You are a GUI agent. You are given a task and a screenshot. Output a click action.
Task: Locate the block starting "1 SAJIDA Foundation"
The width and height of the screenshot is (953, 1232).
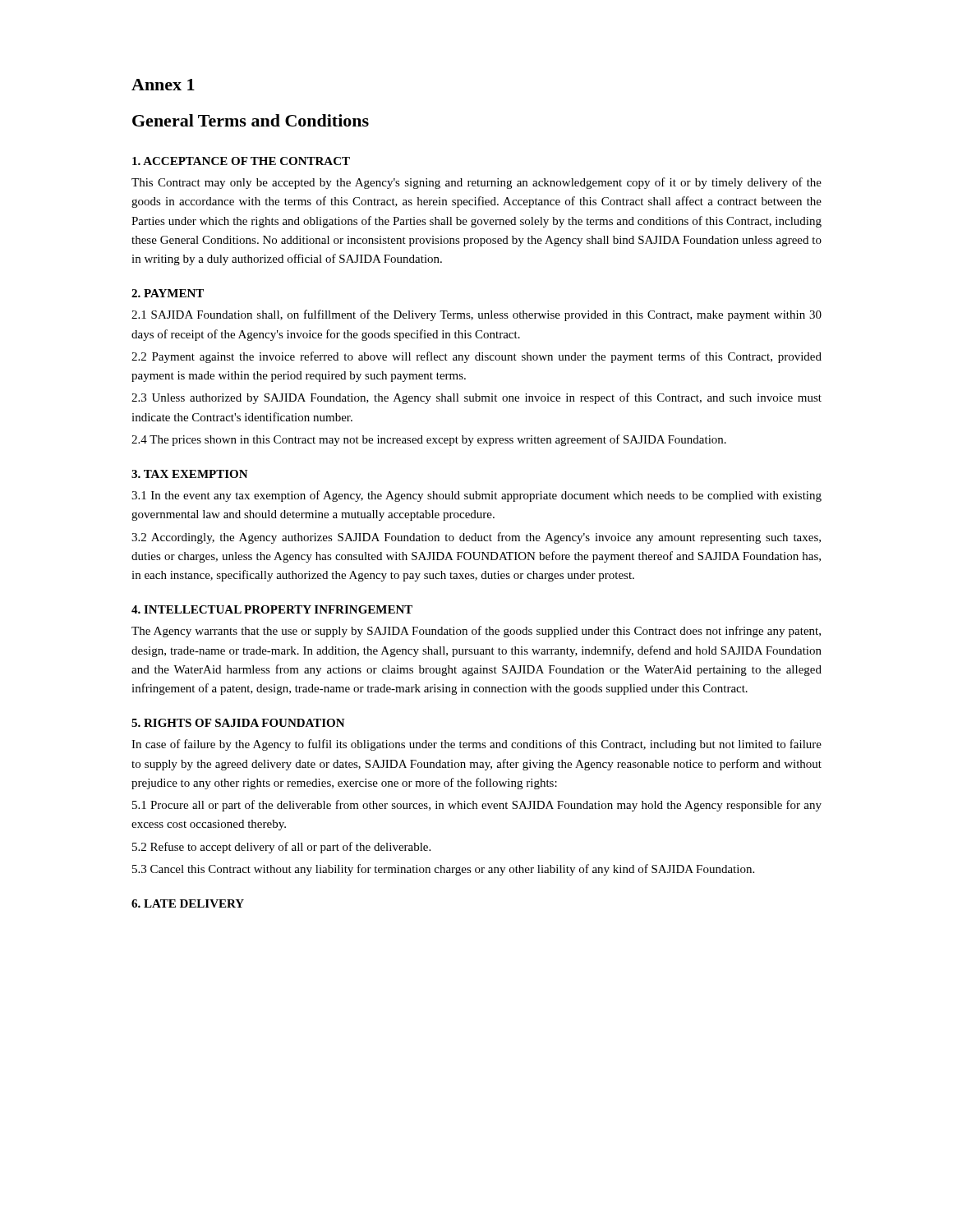(476, 378)
